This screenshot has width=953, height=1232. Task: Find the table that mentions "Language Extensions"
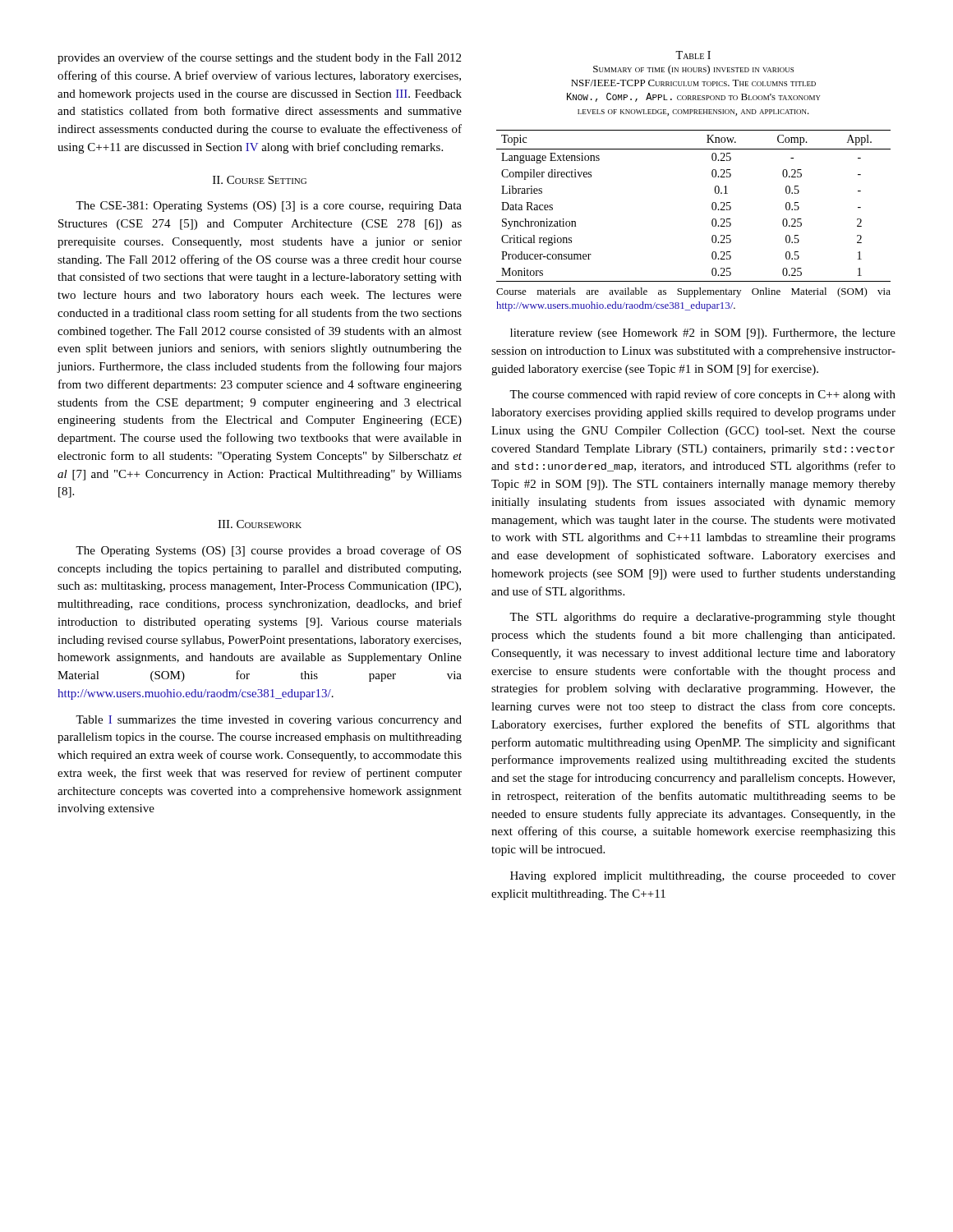[693, 221]
